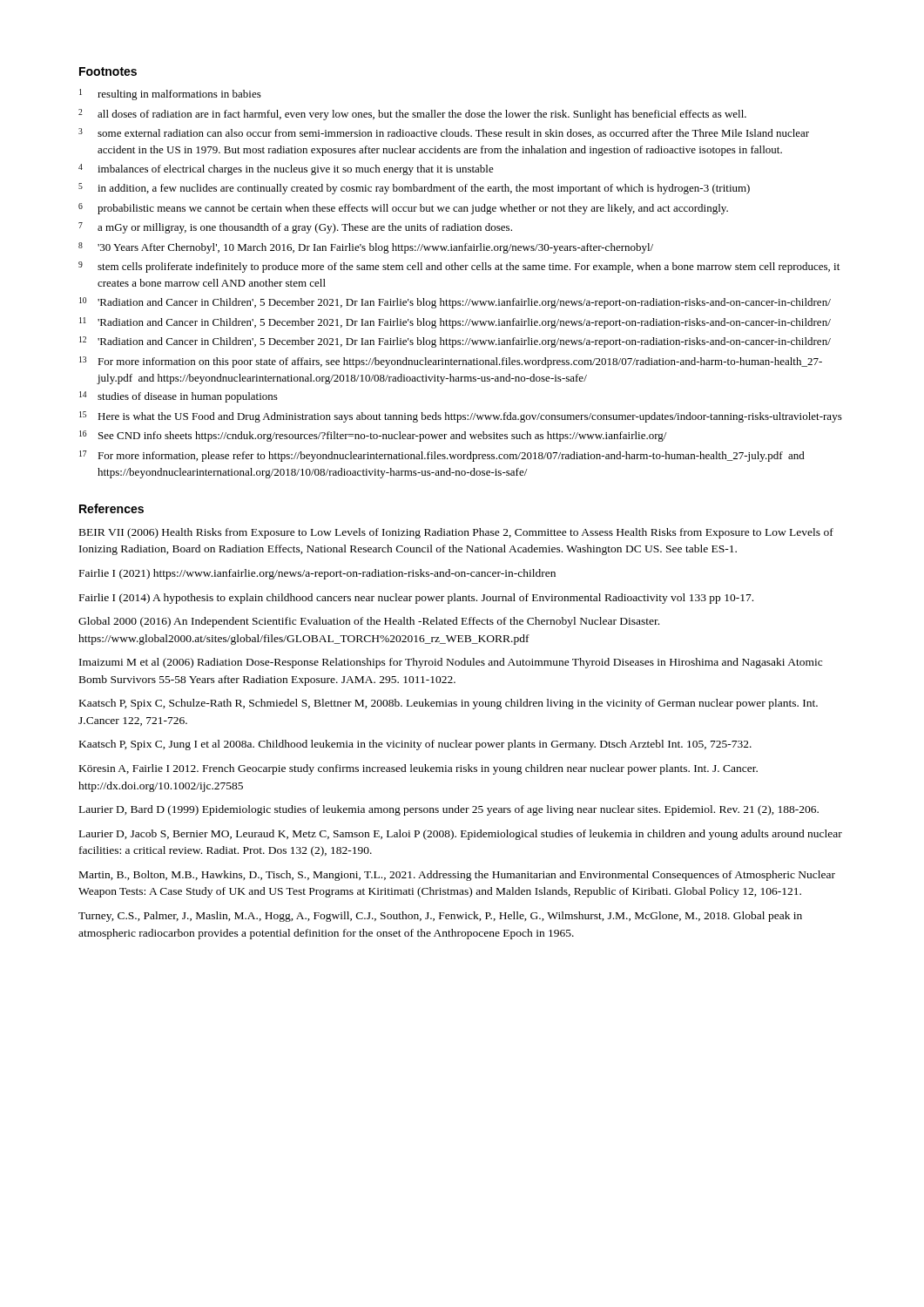Select the text starting "9stem cells proliferate indefinitely to produce more of"
The height and width of the screenshot is (1307, 924).
[x=462, y=276]
